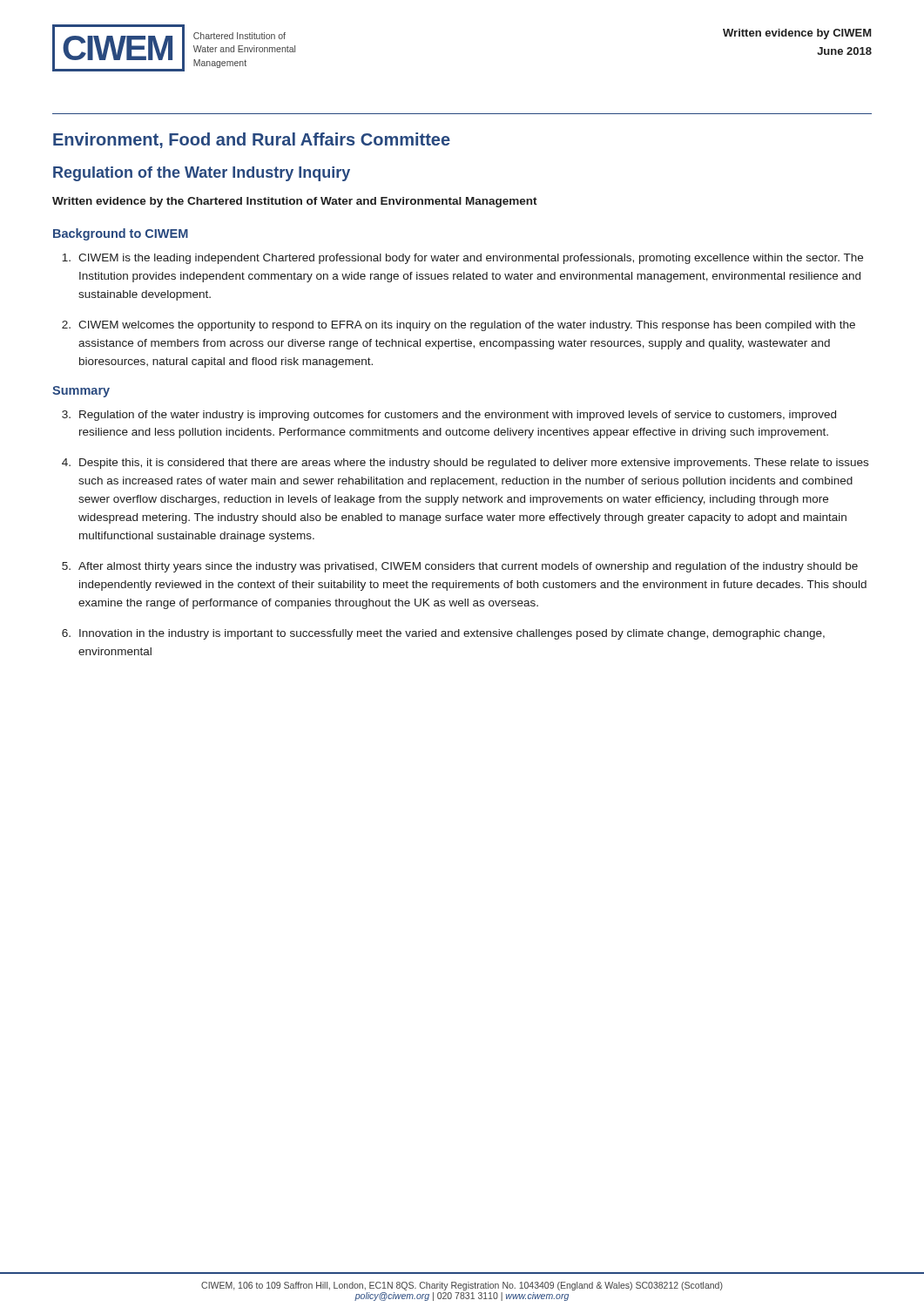Screen dimensions: 1307x924
Task: Click on the list item that says "3. Regulation of the"
Action: coord(462,424)
